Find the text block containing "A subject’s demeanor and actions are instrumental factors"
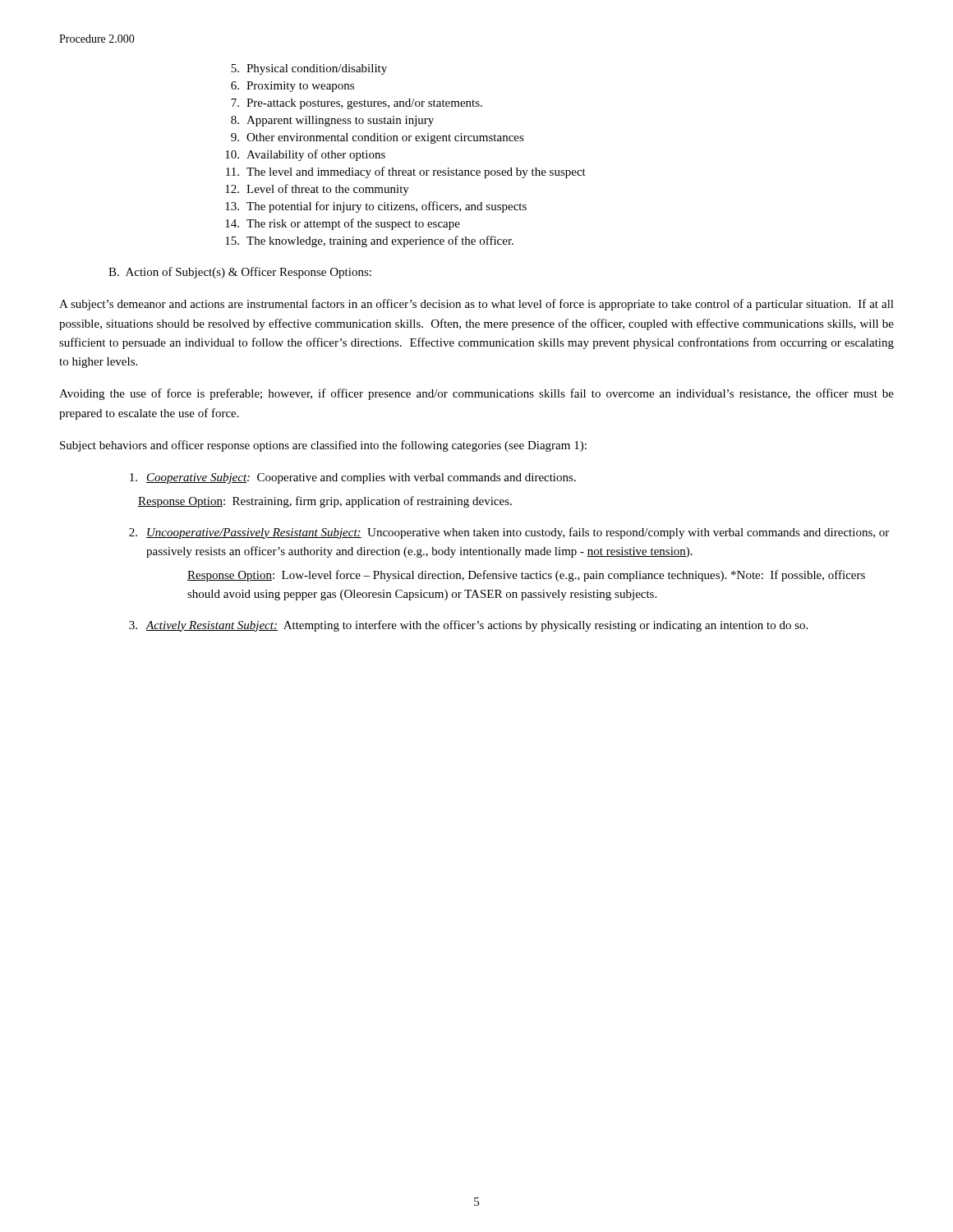This screenshot has width=953, height=1232. [x=476, y=333]
